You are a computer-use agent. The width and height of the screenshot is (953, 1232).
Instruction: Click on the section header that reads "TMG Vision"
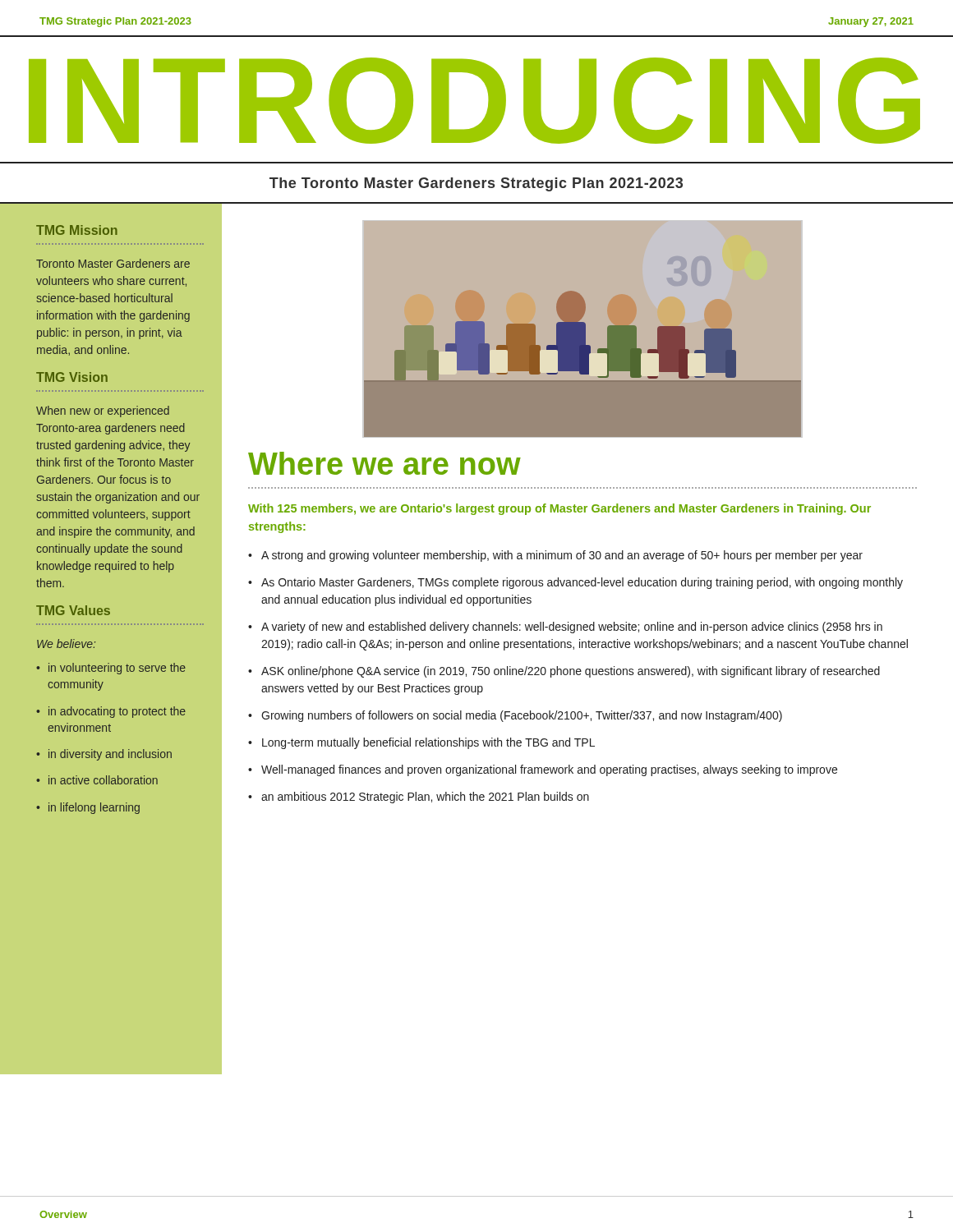[x=120, y=381]
